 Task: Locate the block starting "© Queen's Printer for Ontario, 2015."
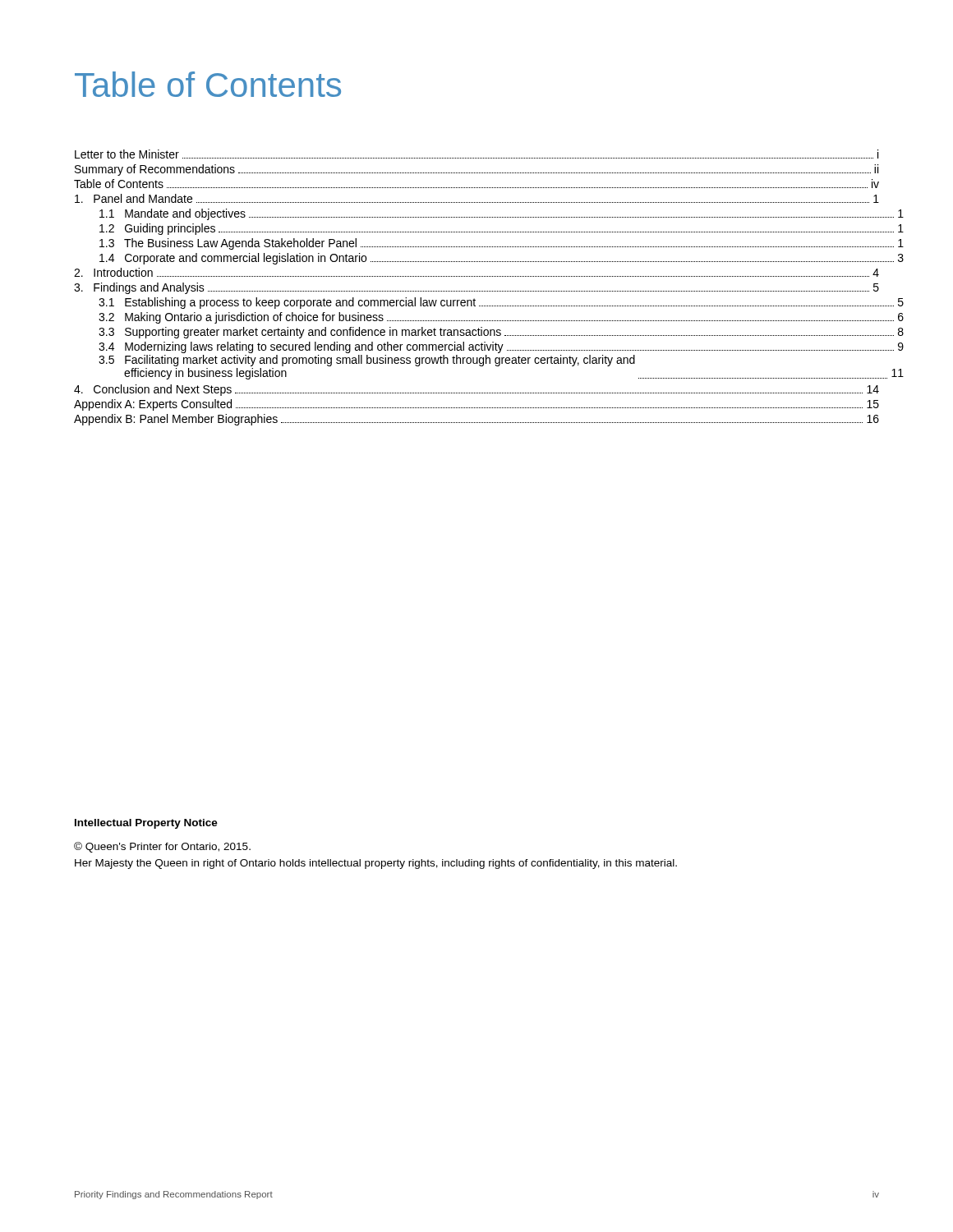(476, 855)
